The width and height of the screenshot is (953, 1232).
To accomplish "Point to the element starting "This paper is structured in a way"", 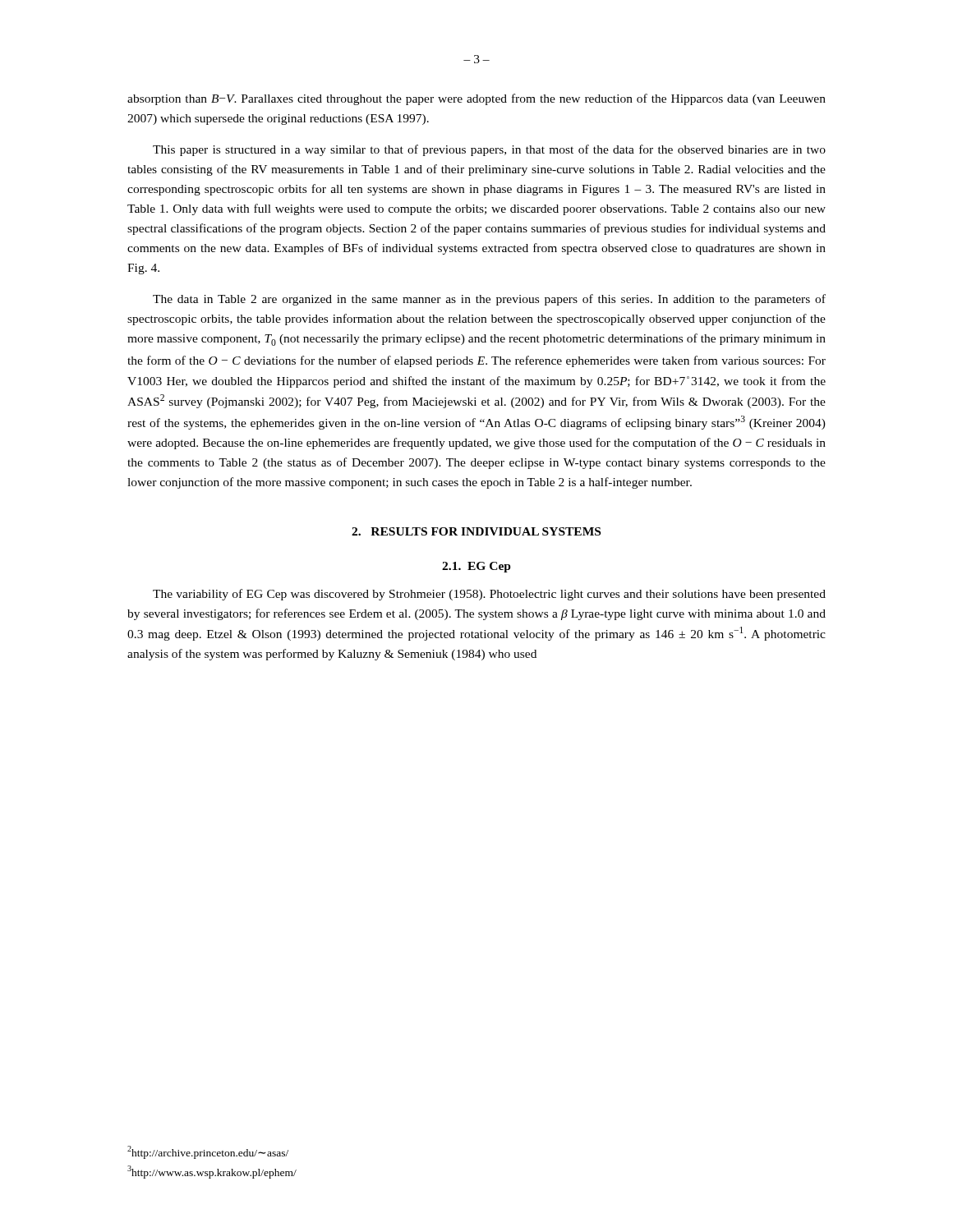I will click(476, 208).
